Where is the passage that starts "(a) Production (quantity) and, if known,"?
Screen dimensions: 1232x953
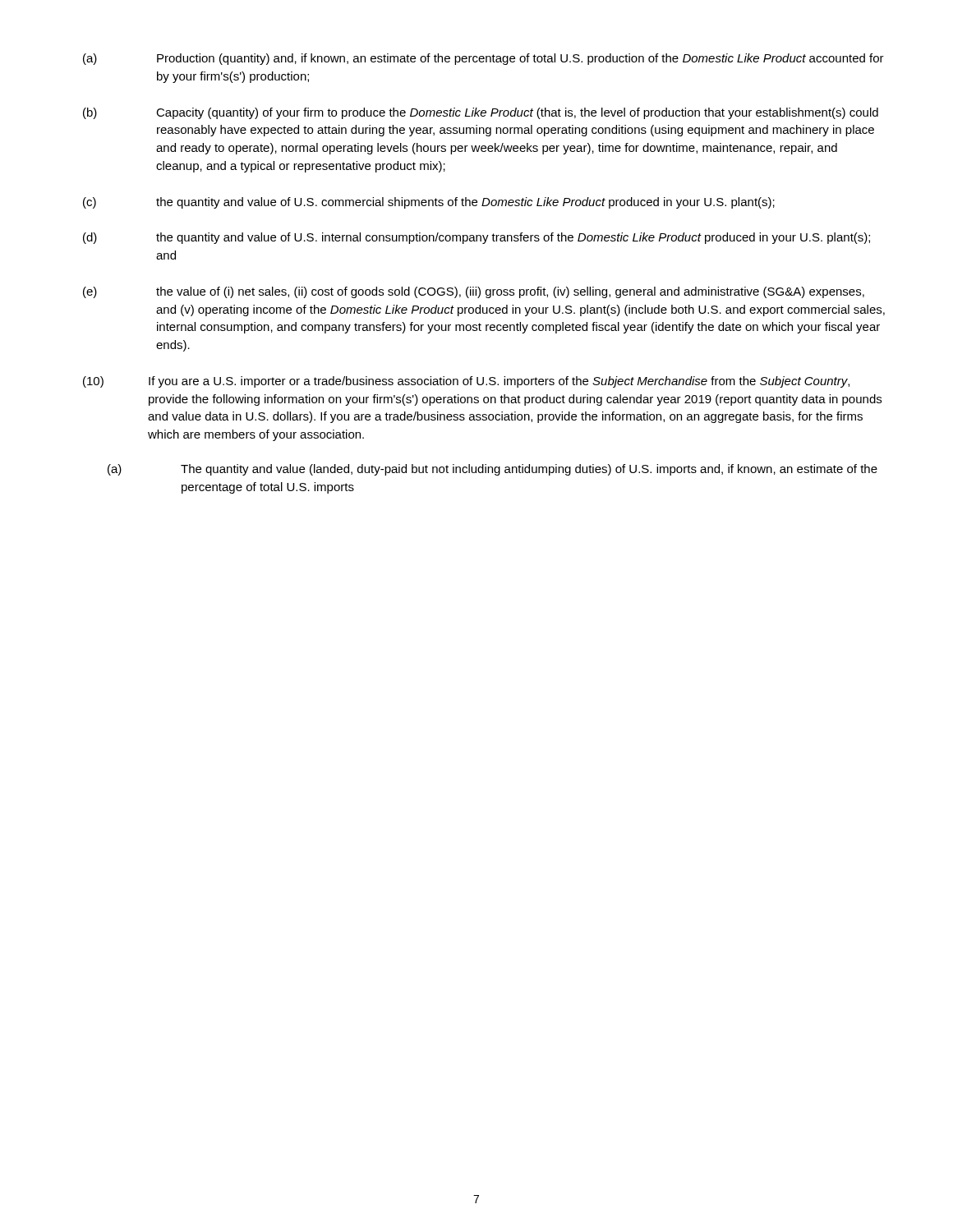click(485, 67)
